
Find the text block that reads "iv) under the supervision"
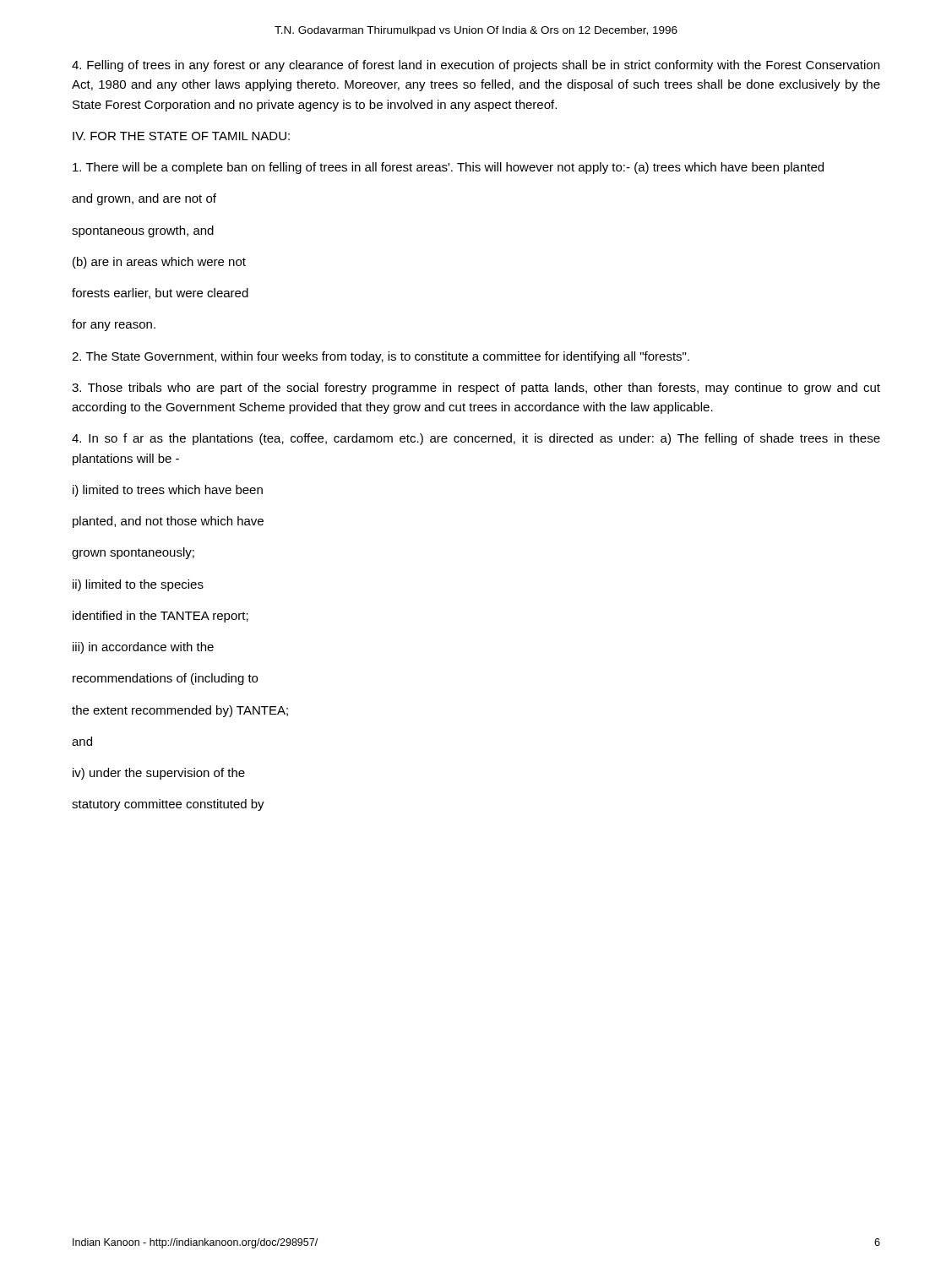(x=158, y=772)
